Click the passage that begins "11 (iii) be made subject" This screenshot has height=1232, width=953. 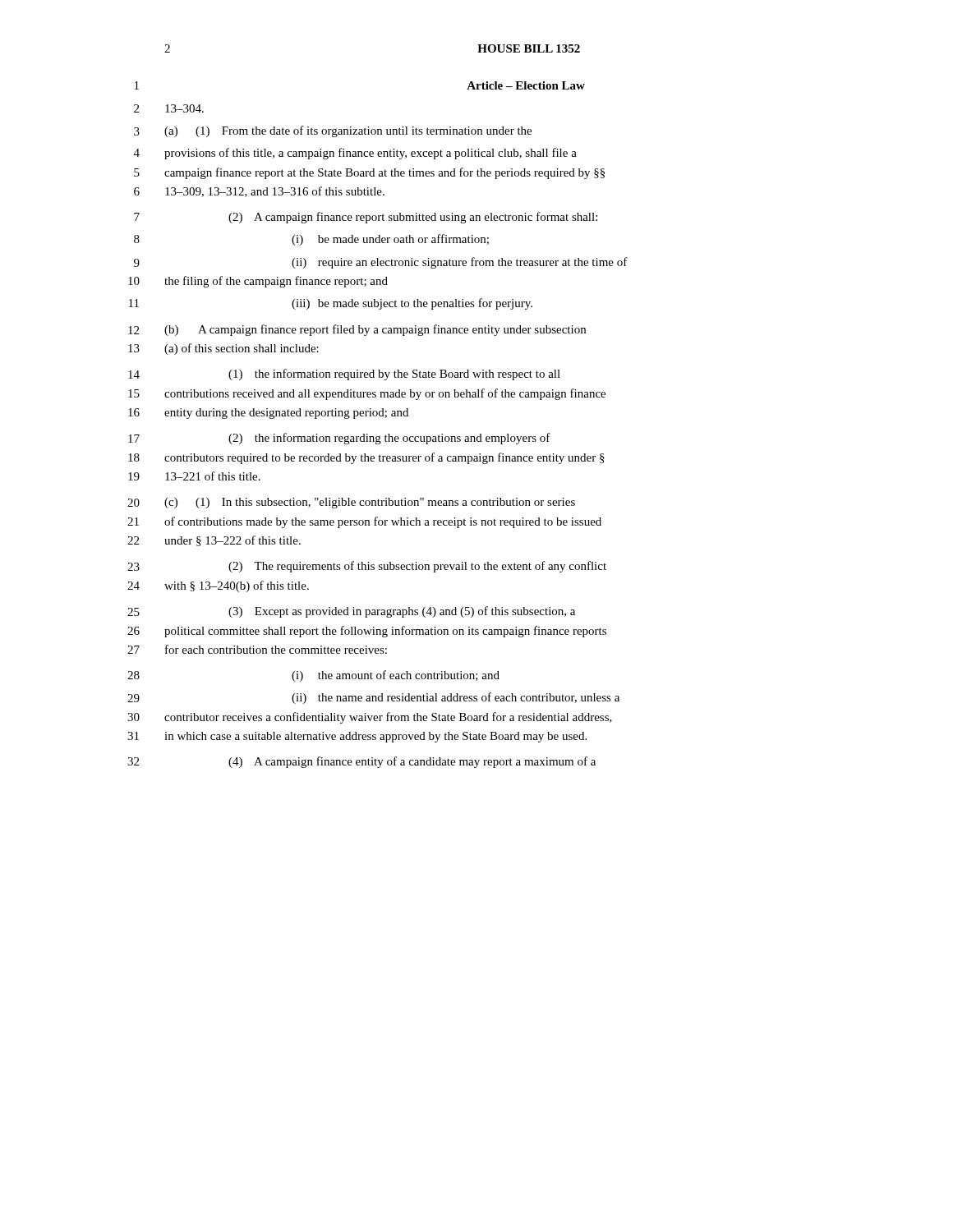coord(489,304)
